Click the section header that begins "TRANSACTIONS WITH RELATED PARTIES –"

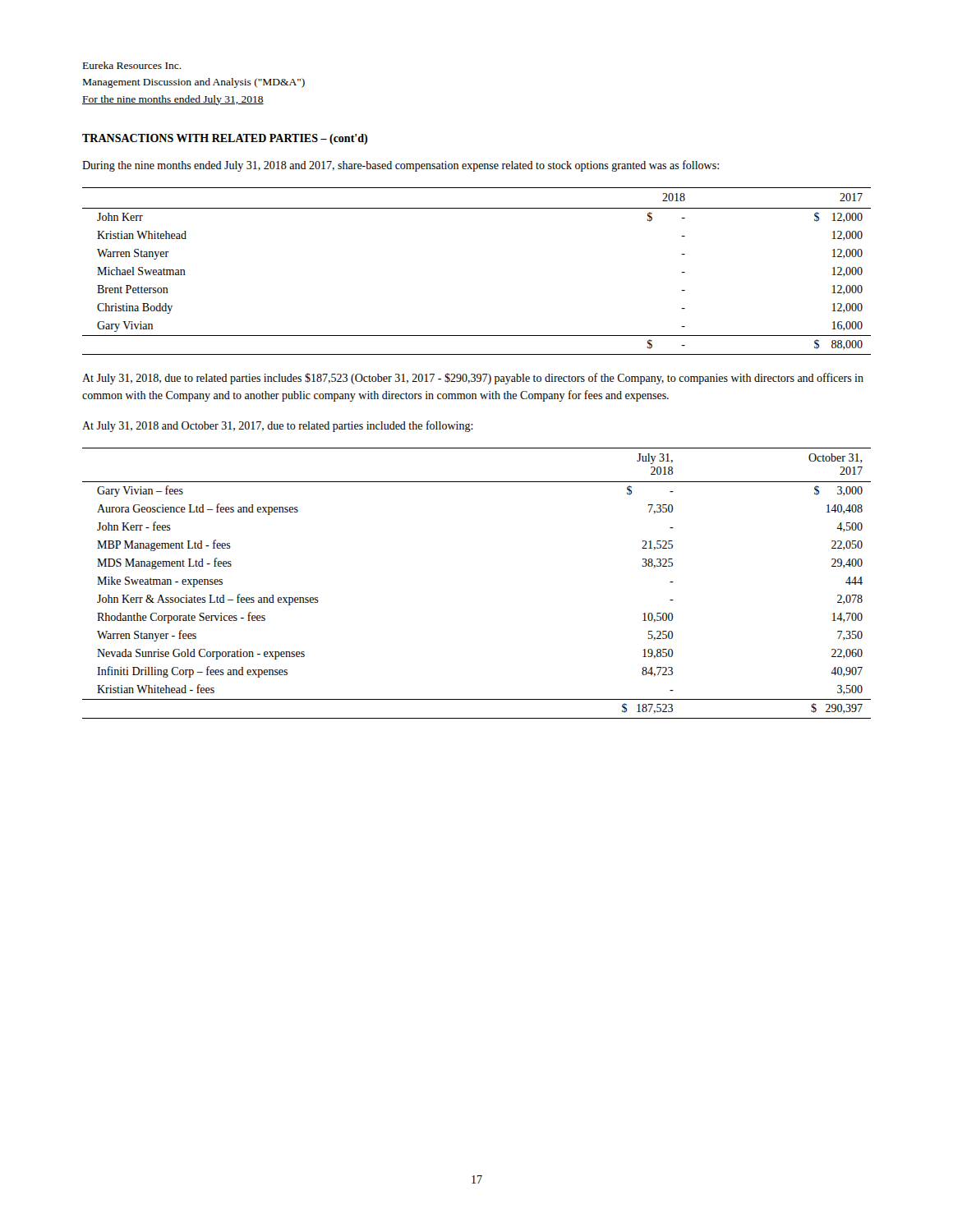click(225, 138)
